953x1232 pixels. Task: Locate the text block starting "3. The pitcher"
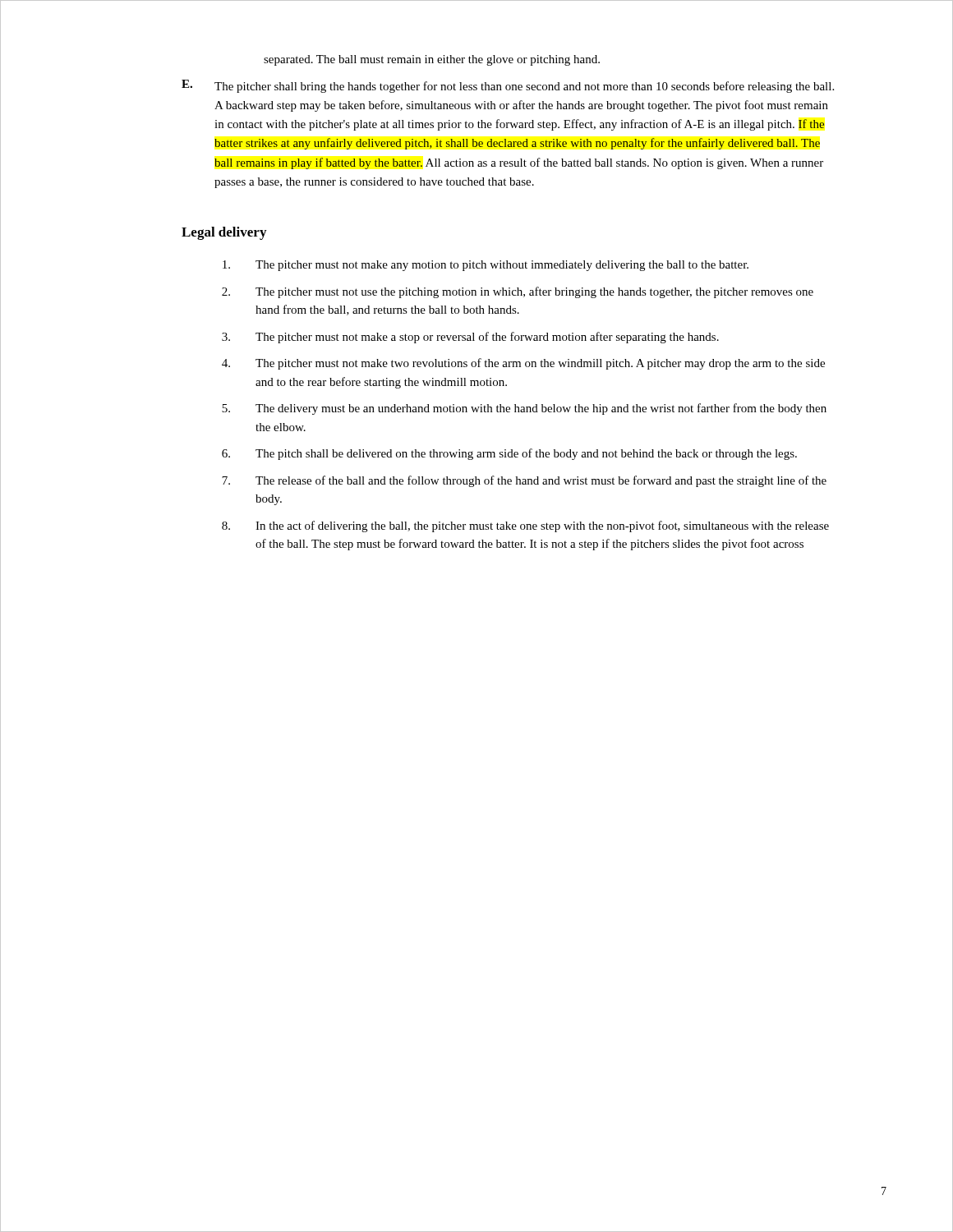click(x=509, y=337)
